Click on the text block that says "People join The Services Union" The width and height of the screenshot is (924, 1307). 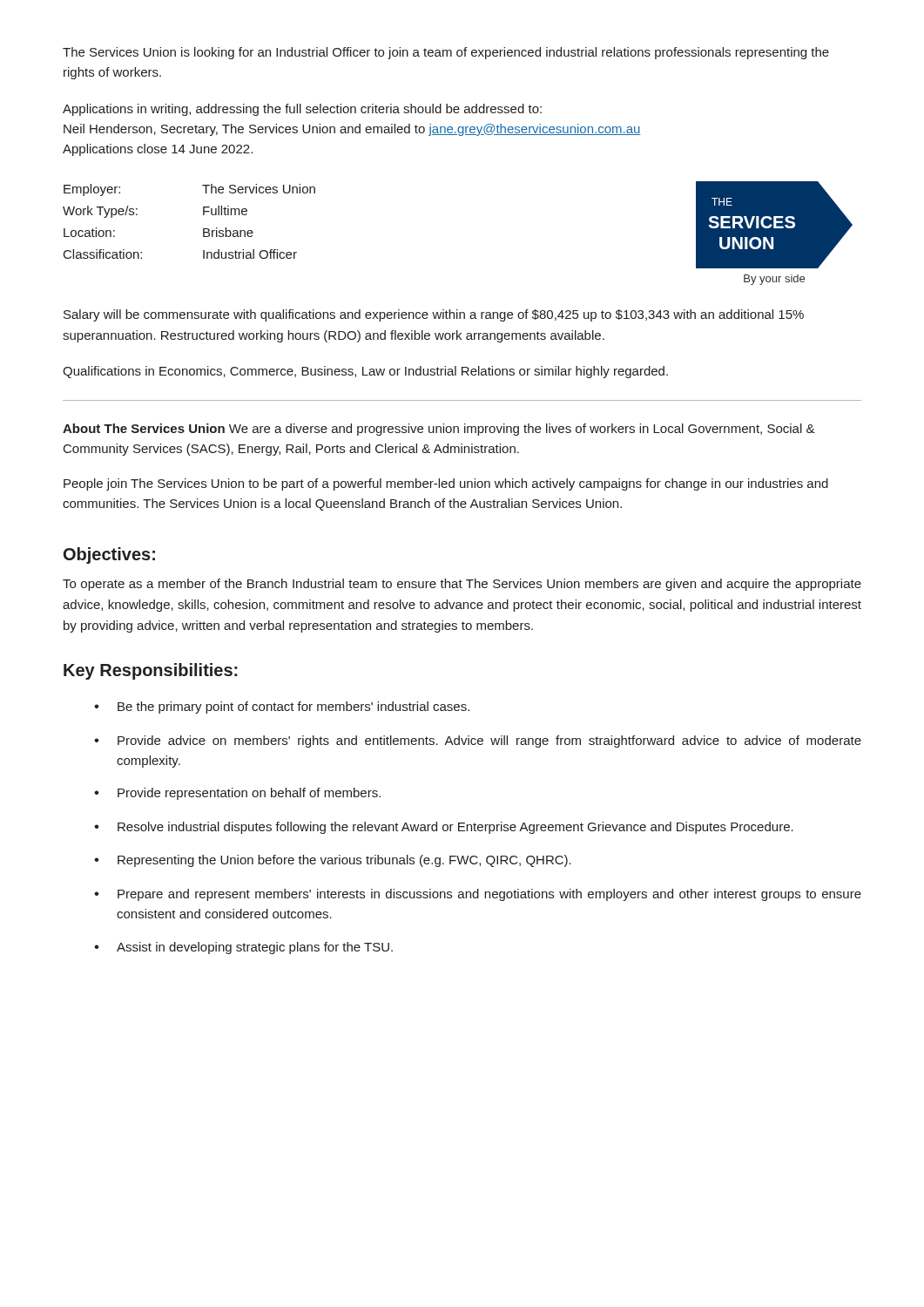(x=446, y=493)
